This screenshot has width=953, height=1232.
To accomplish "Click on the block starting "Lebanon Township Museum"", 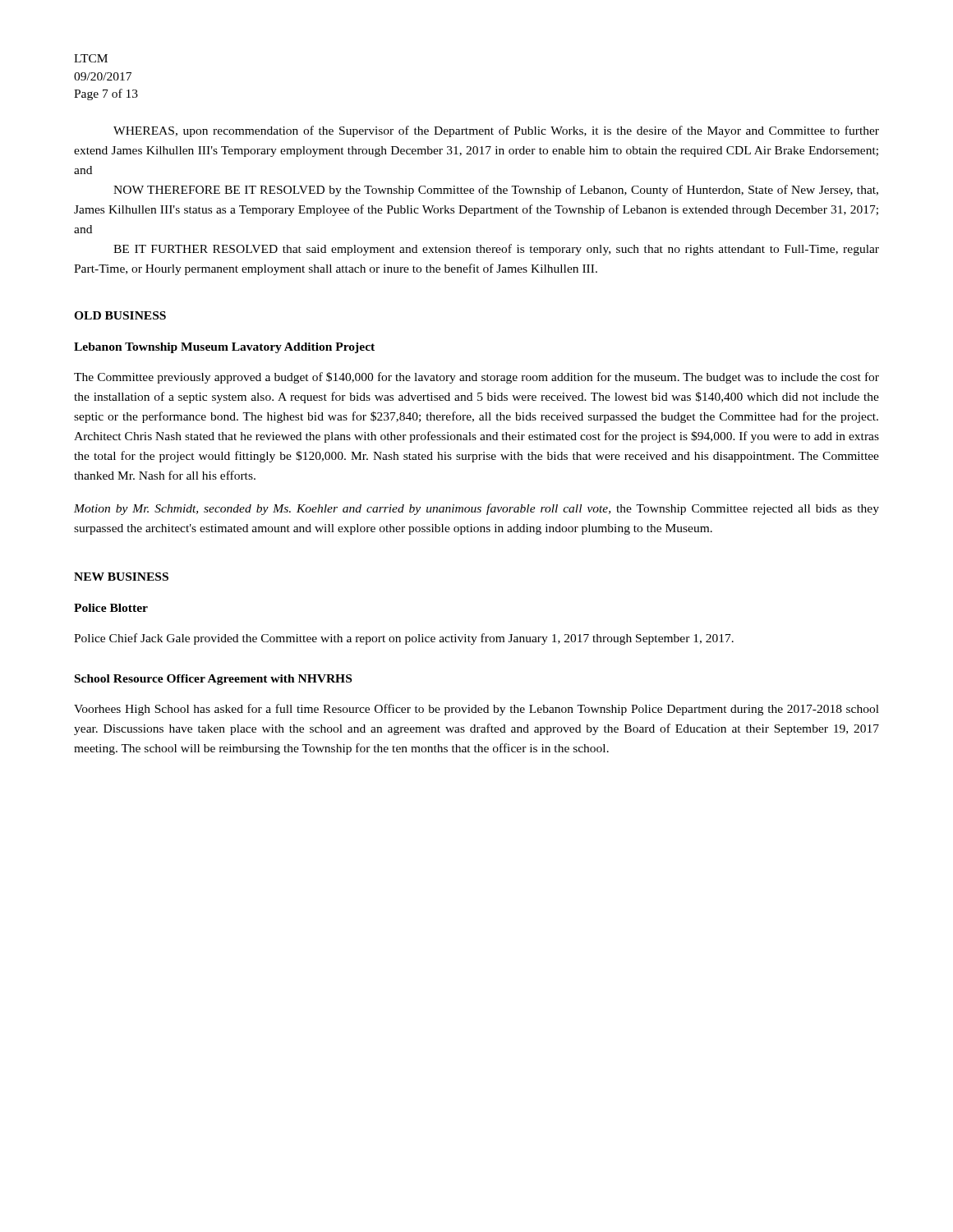I will coord(224,346).
